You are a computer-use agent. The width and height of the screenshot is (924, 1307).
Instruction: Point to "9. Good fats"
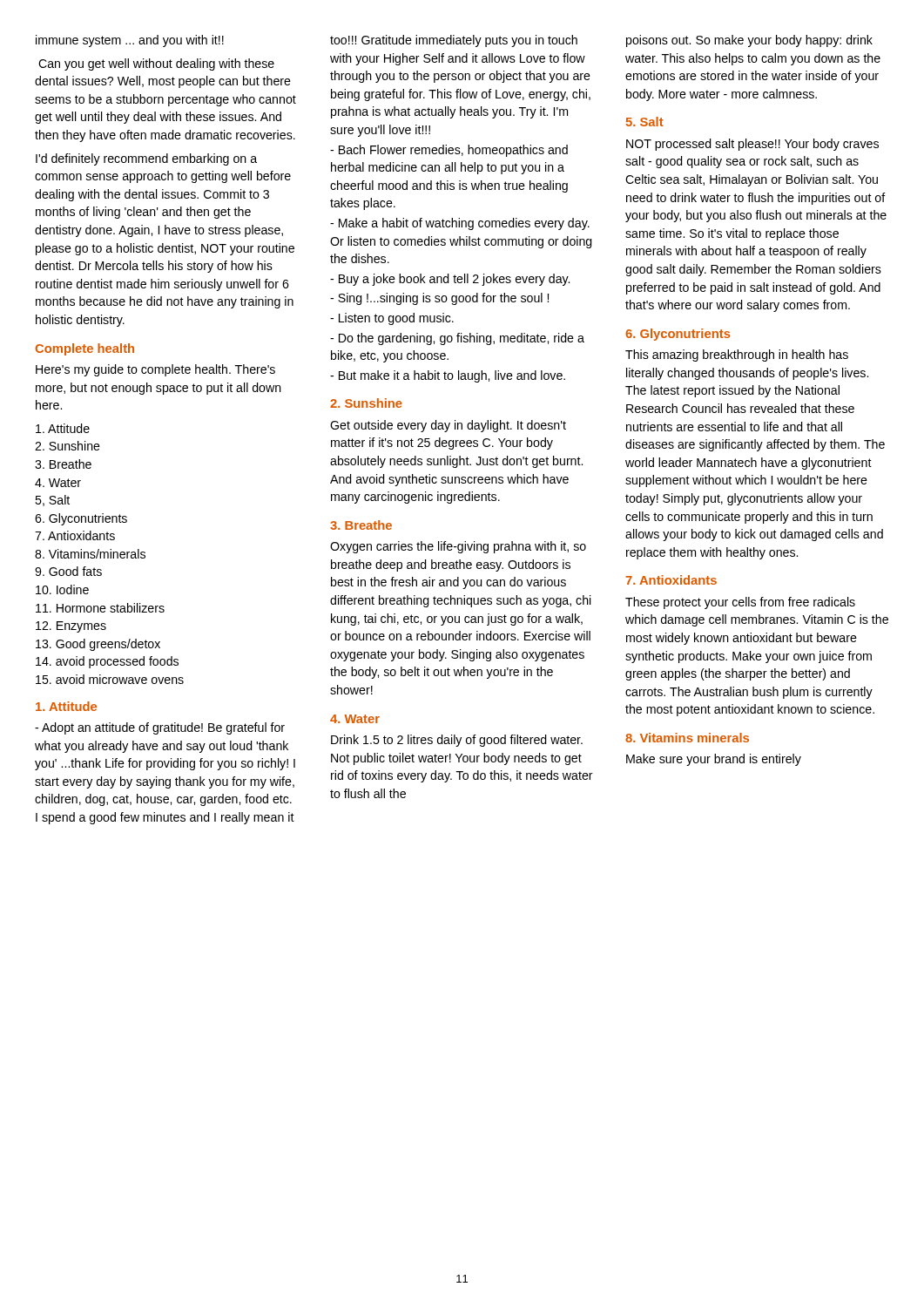pyautogui.click(x=69, y=572)
